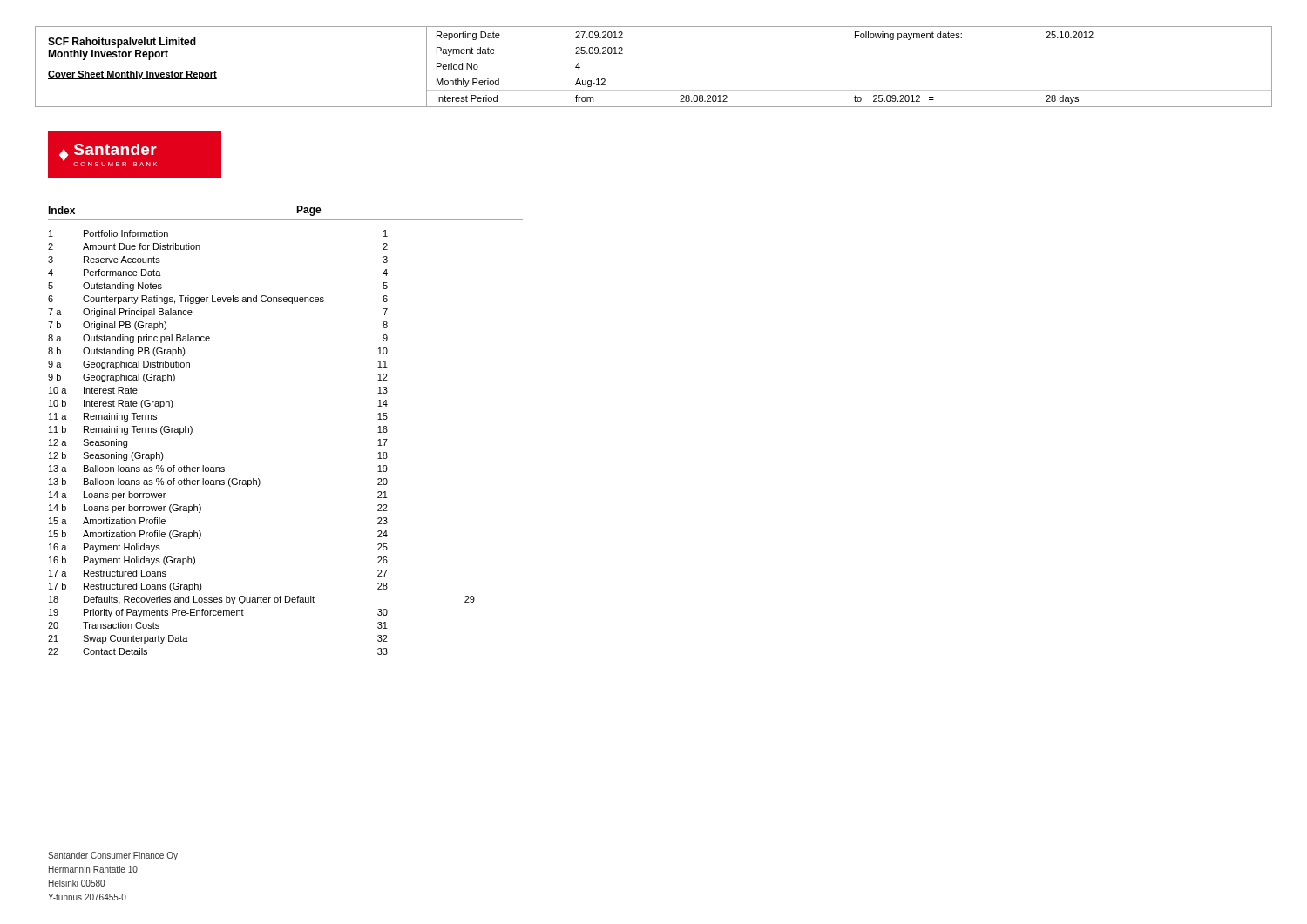Screen dimensions: 924x1307
Task: Select the list item with the text "14 a Loans"
Action: [x=222, y=494]
